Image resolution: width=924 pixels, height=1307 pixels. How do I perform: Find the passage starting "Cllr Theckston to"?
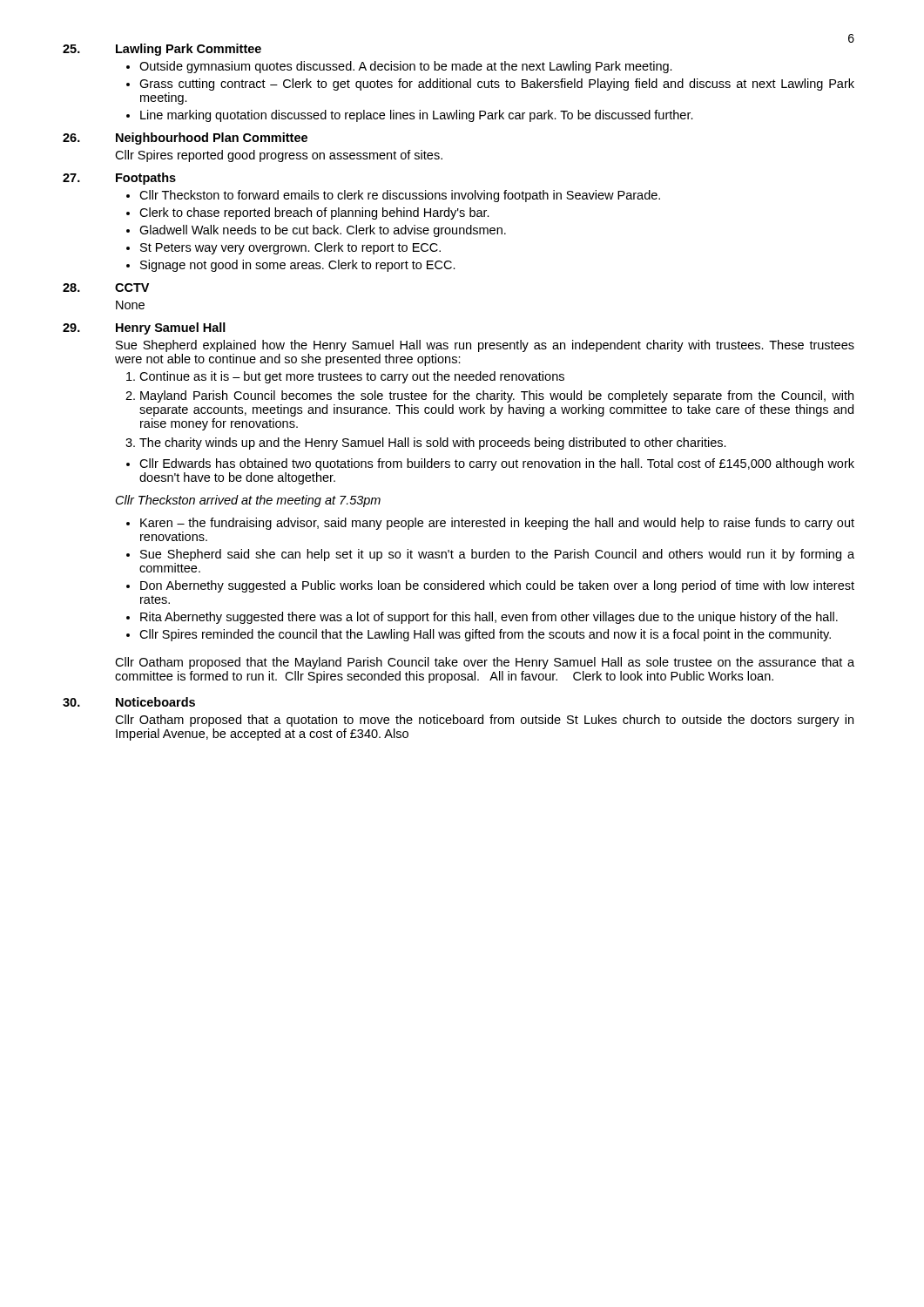click(400, 195)
